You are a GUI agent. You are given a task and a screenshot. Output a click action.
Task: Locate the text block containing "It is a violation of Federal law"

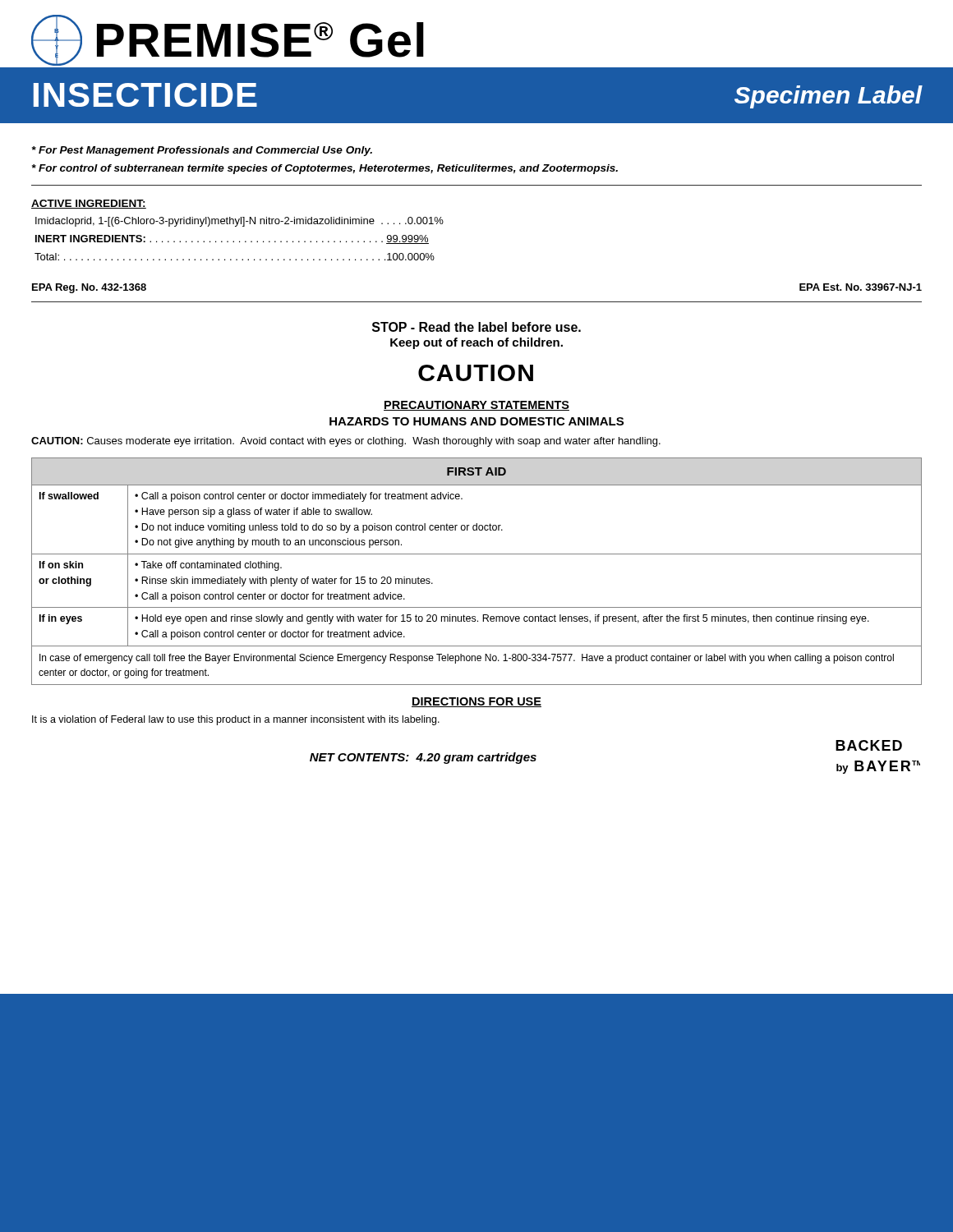[236, 719]
